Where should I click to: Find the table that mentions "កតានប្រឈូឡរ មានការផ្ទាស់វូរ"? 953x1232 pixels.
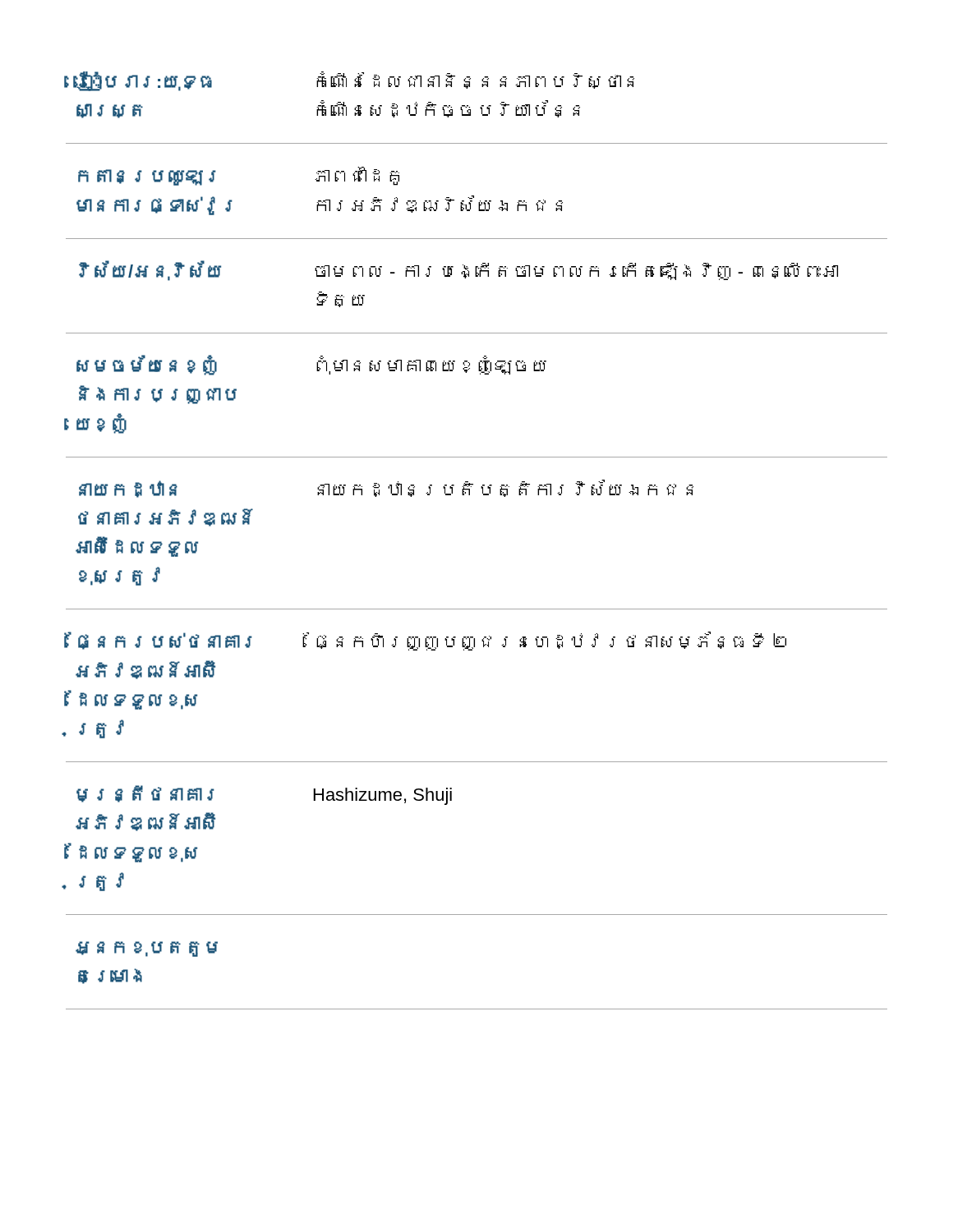476,529
